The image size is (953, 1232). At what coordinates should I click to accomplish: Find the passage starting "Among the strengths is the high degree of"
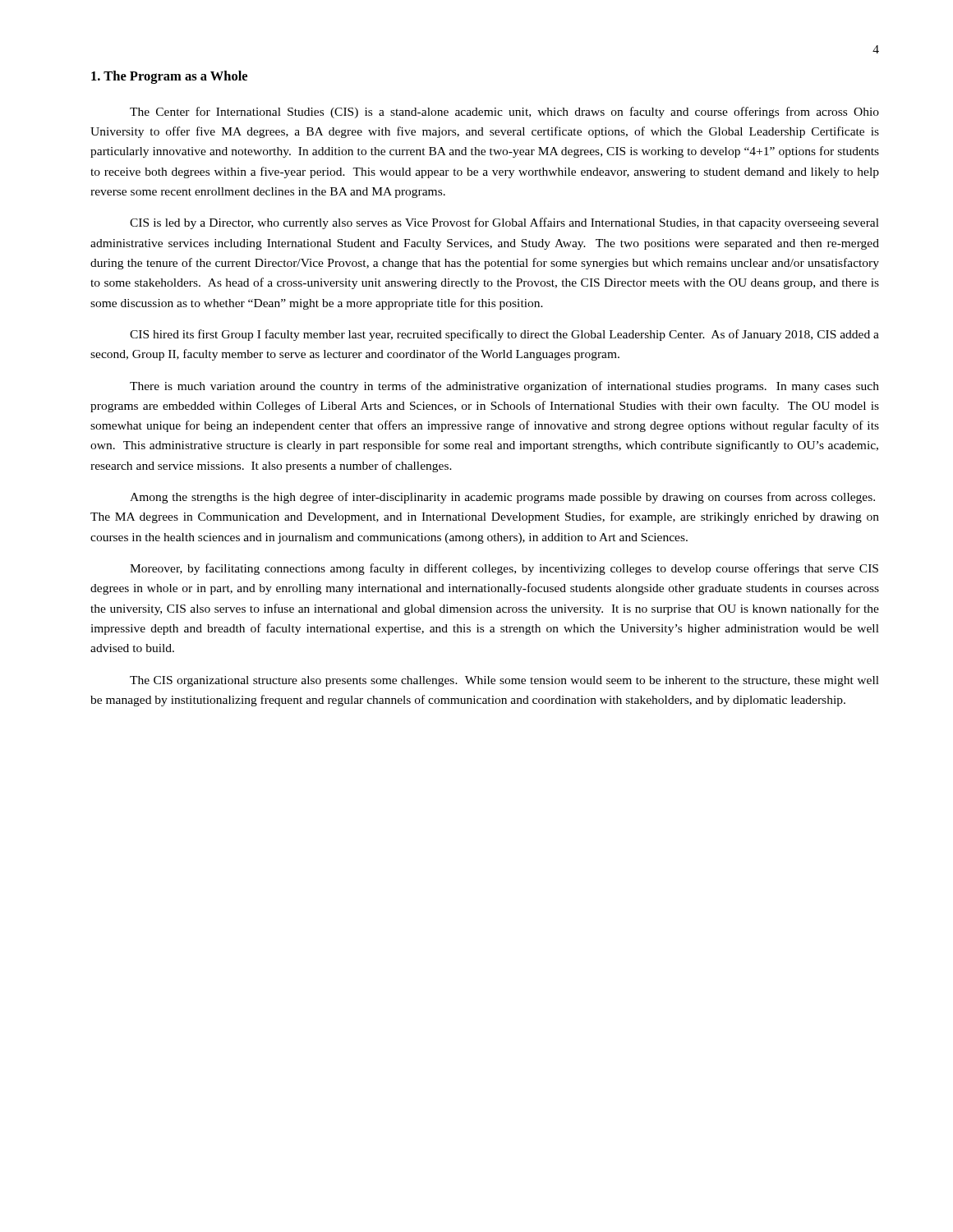(485, 517)
